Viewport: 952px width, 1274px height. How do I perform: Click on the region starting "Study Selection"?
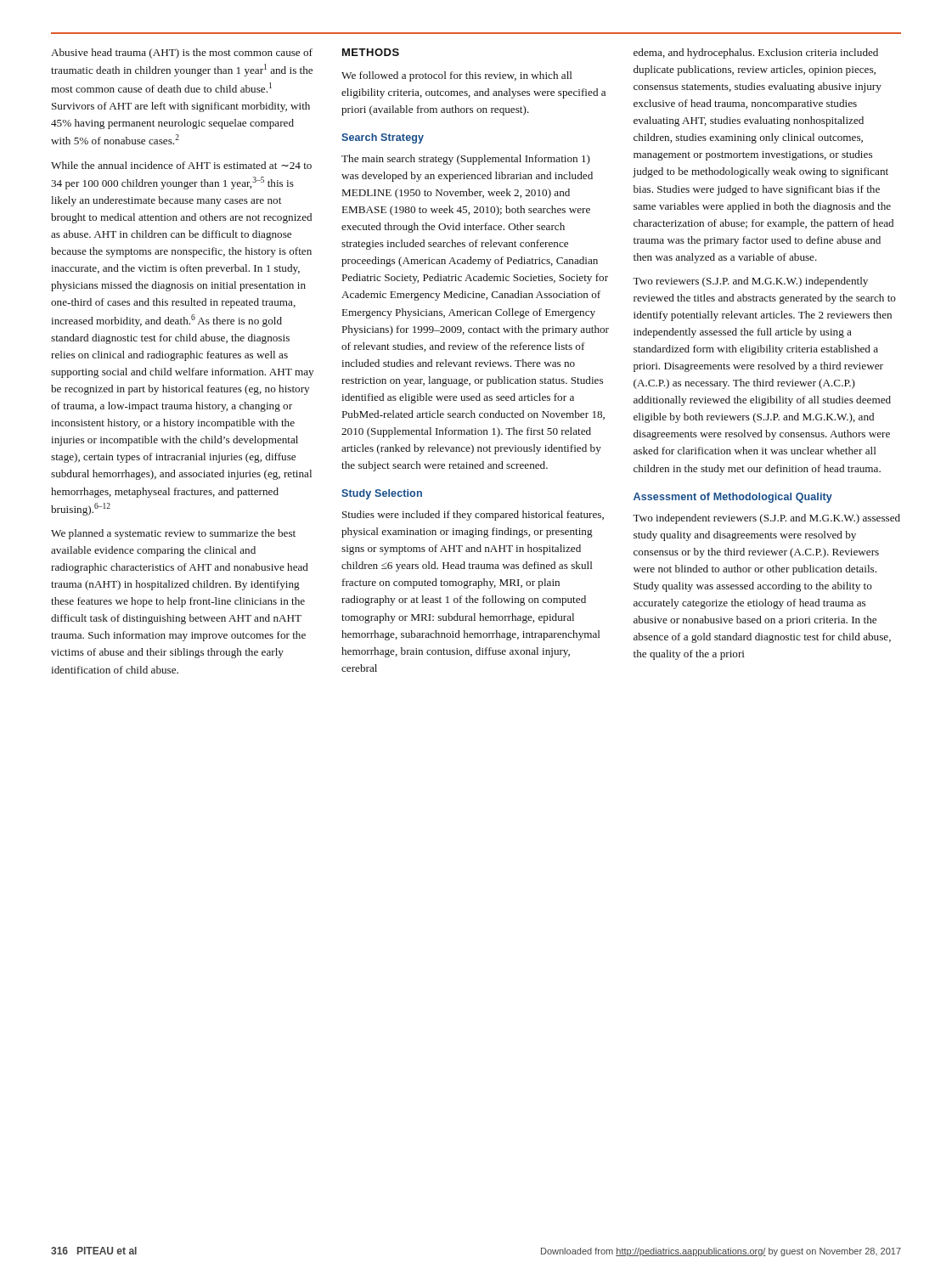click(x=382, y=494)
